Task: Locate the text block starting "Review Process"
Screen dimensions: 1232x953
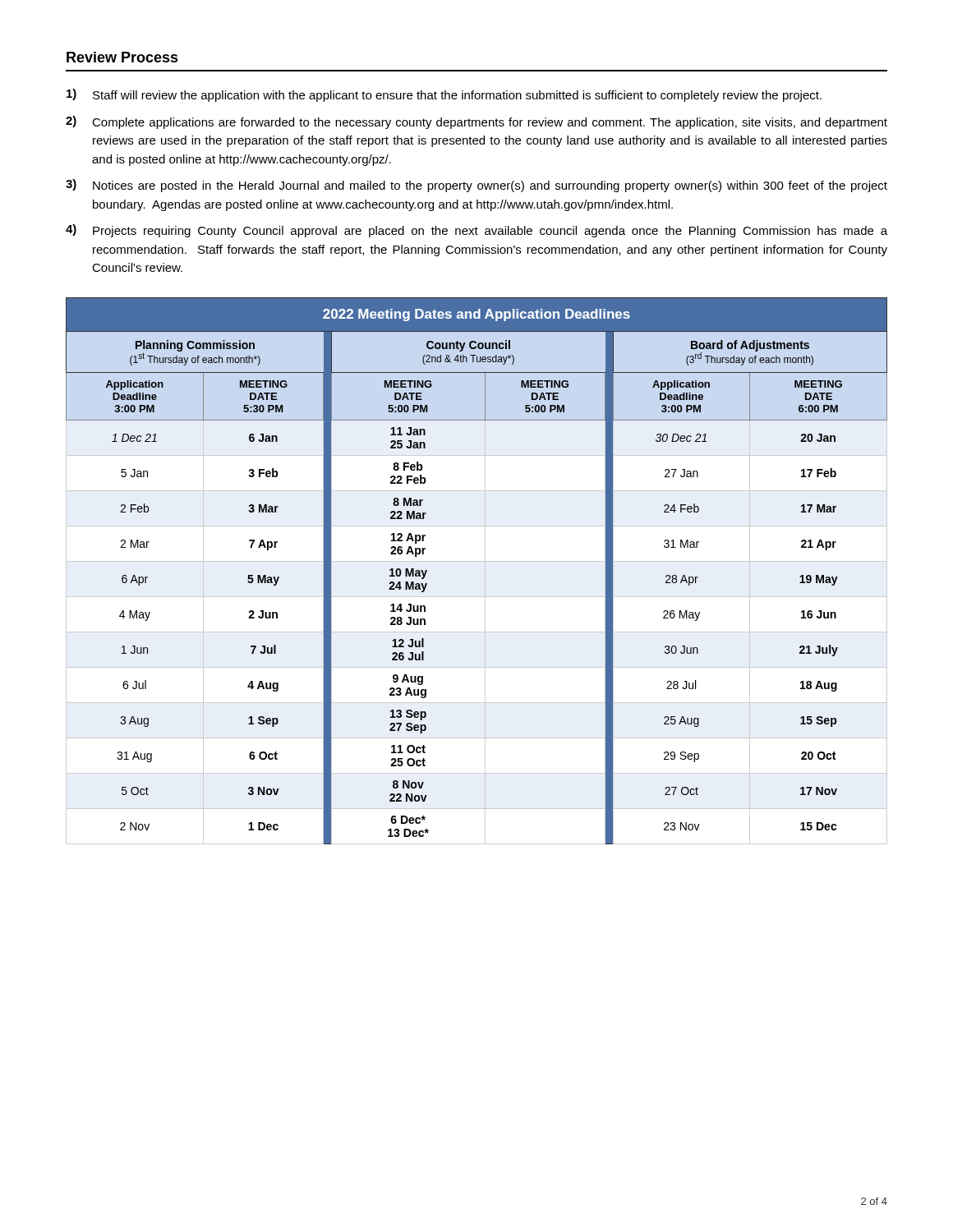Action: click(x=122, y=57)
